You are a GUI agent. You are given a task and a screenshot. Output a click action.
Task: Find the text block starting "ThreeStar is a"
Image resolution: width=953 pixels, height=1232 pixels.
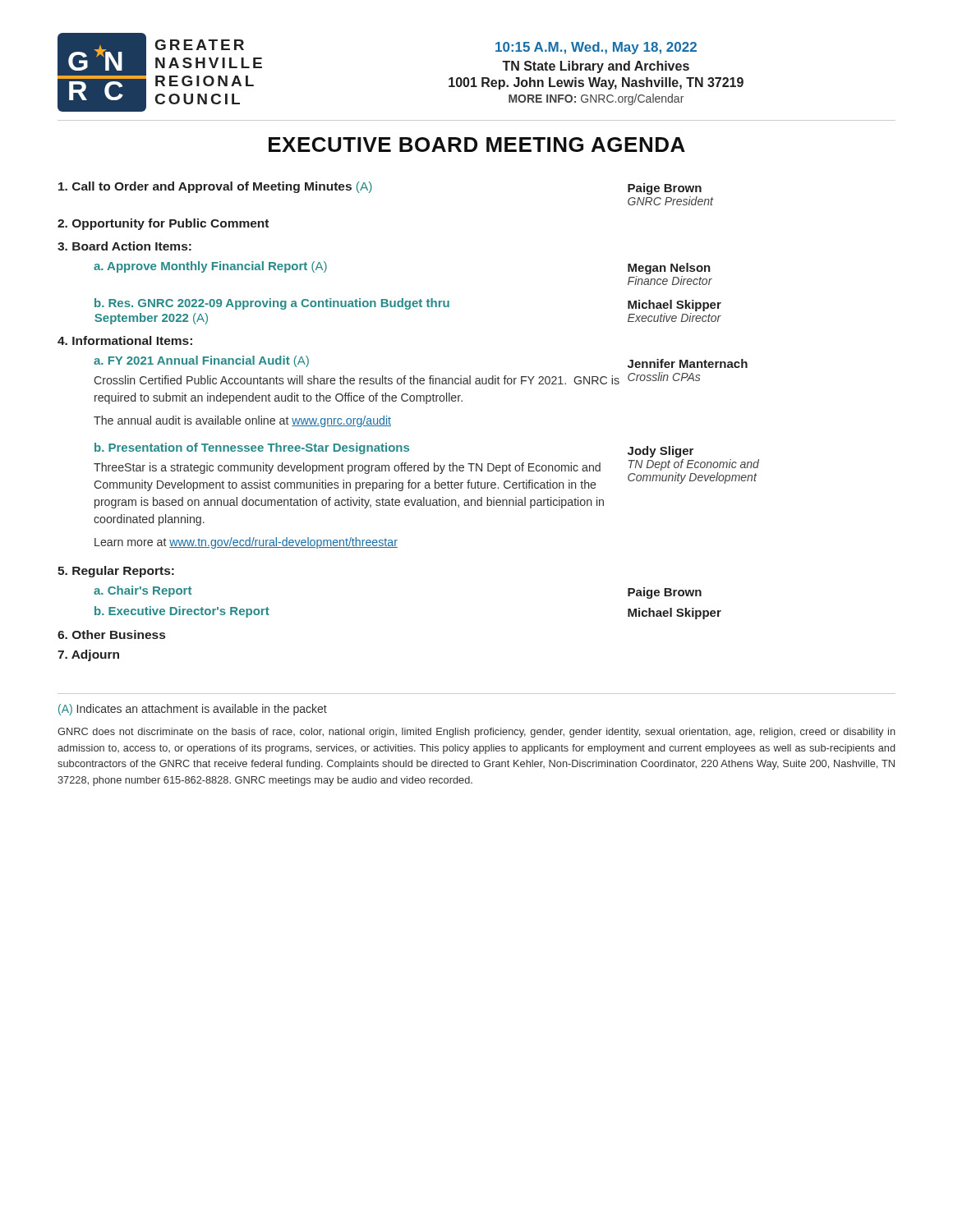(349, 493)
